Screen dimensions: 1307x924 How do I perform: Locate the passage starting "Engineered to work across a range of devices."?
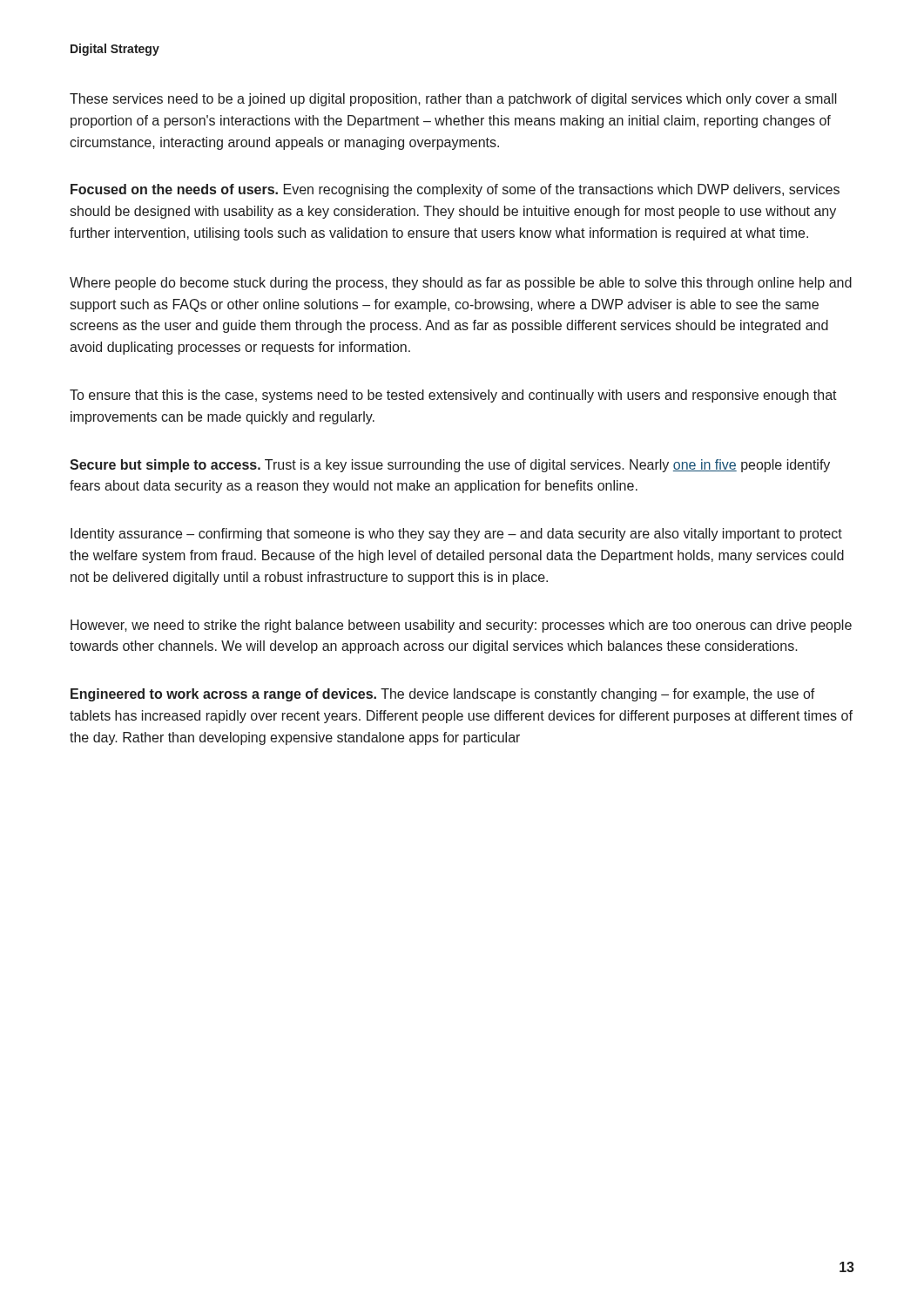[461, 716]
